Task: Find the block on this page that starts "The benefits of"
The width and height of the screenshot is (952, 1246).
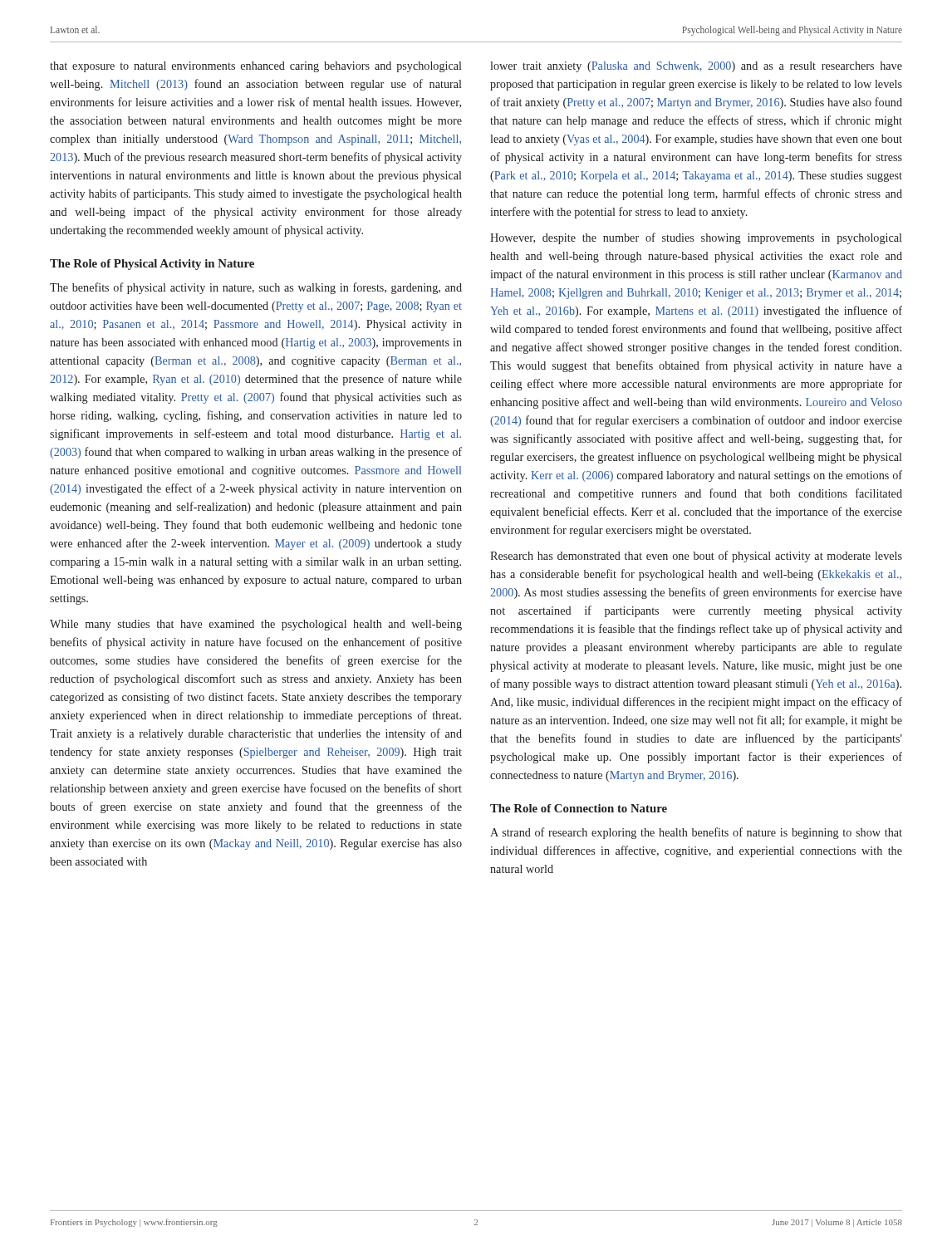Action: [x=256, y=574]
